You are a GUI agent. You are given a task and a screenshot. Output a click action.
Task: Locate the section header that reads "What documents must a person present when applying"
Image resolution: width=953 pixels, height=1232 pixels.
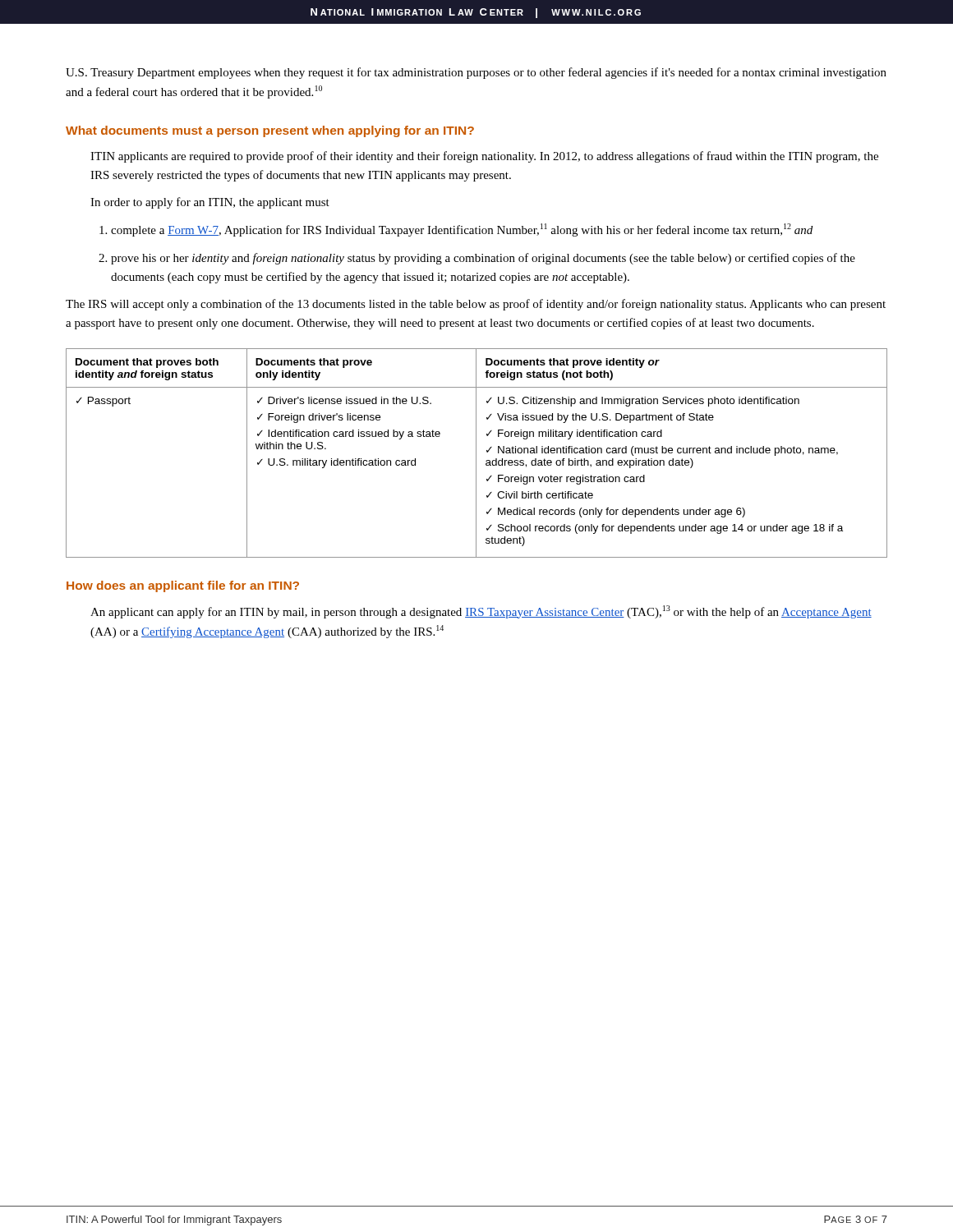[476, 130]
